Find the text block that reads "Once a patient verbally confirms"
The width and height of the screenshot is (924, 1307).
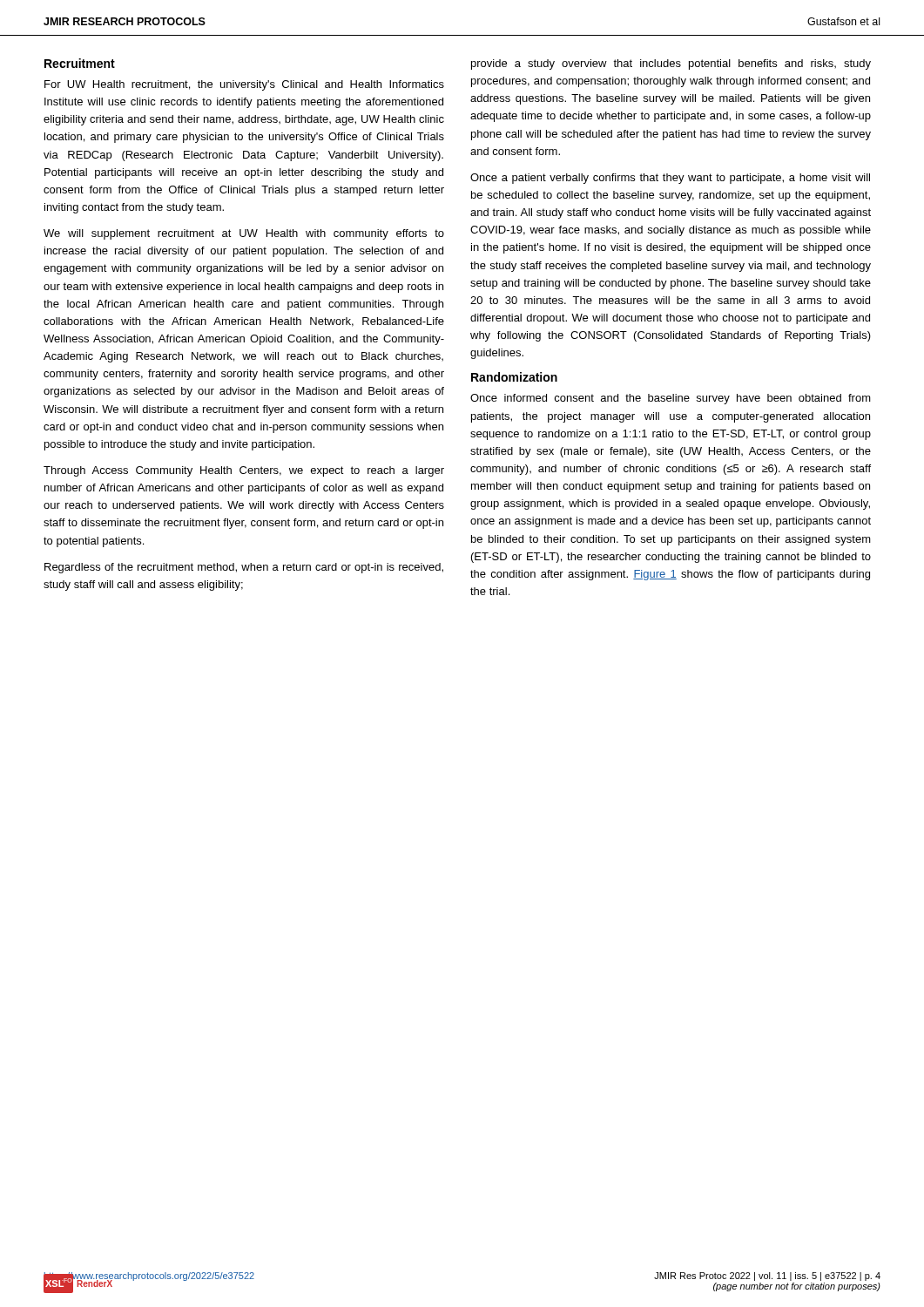pyautogui.click(x=671, y=265)
